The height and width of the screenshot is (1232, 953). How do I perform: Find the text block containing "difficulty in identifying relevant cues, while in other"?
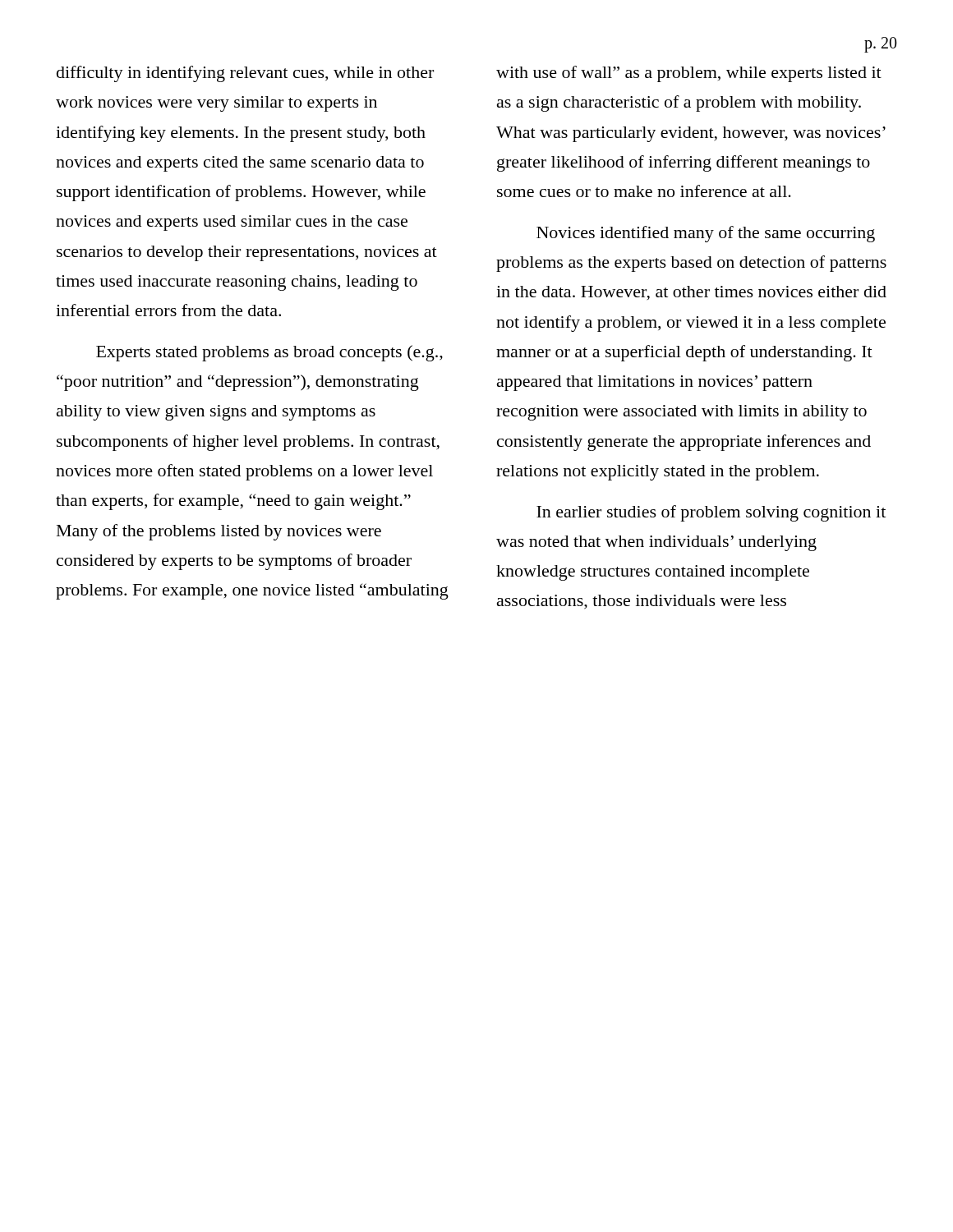245,74
